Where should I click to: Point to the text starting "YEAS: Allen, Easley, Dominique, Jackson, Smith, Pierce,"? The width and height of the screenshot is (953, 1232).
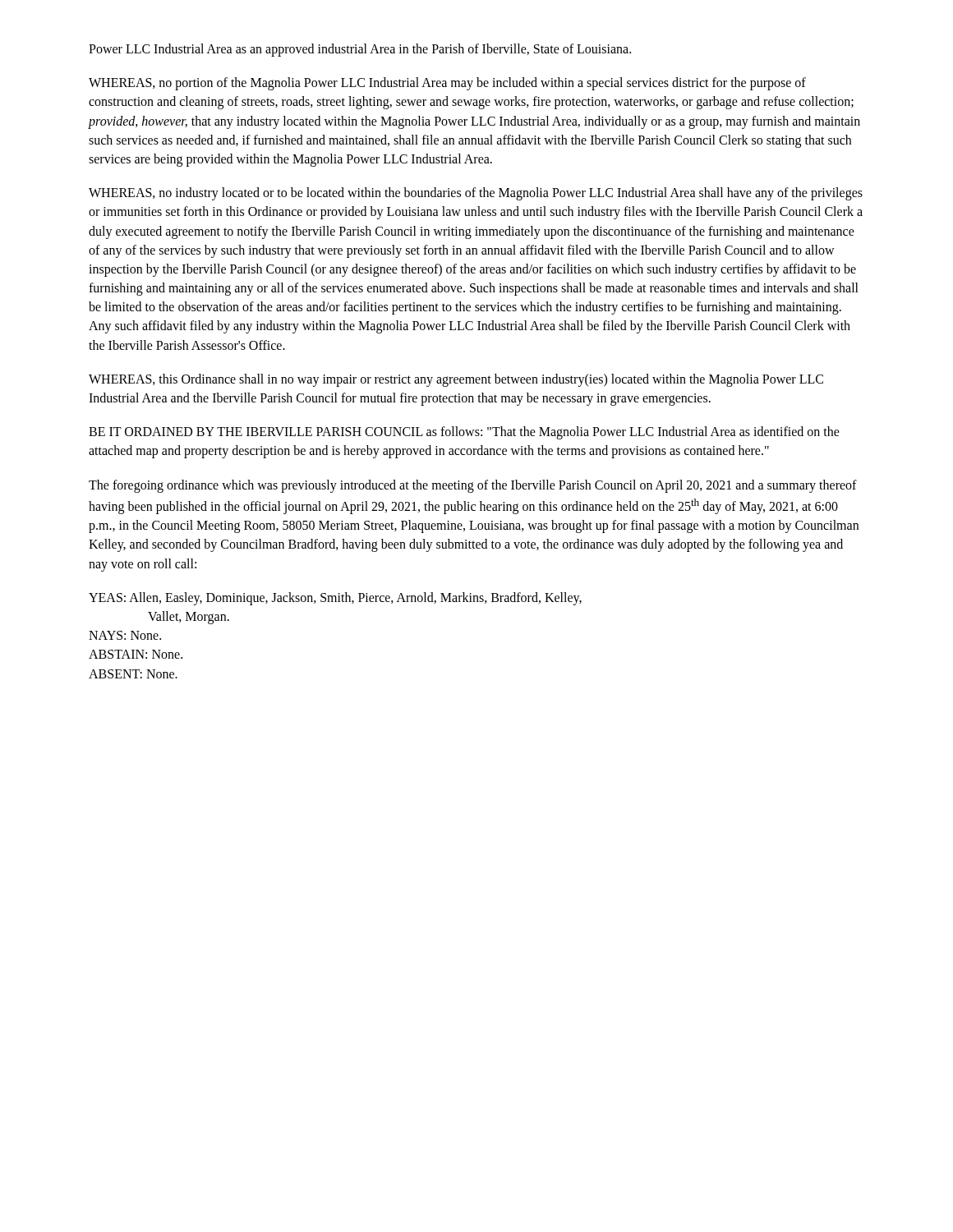point(335,599)
